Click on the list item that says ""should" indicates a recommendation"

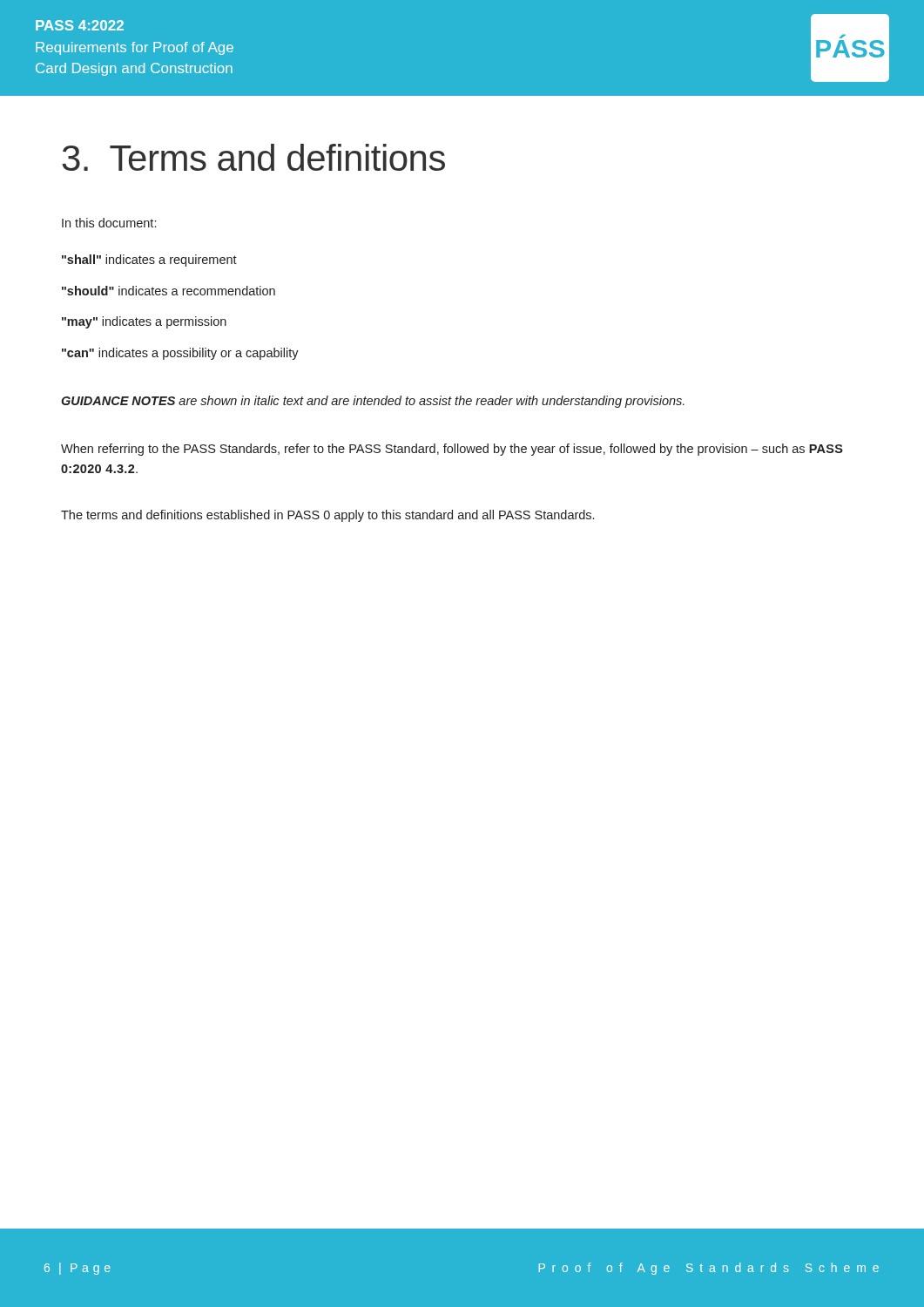[x=168, y=291]
